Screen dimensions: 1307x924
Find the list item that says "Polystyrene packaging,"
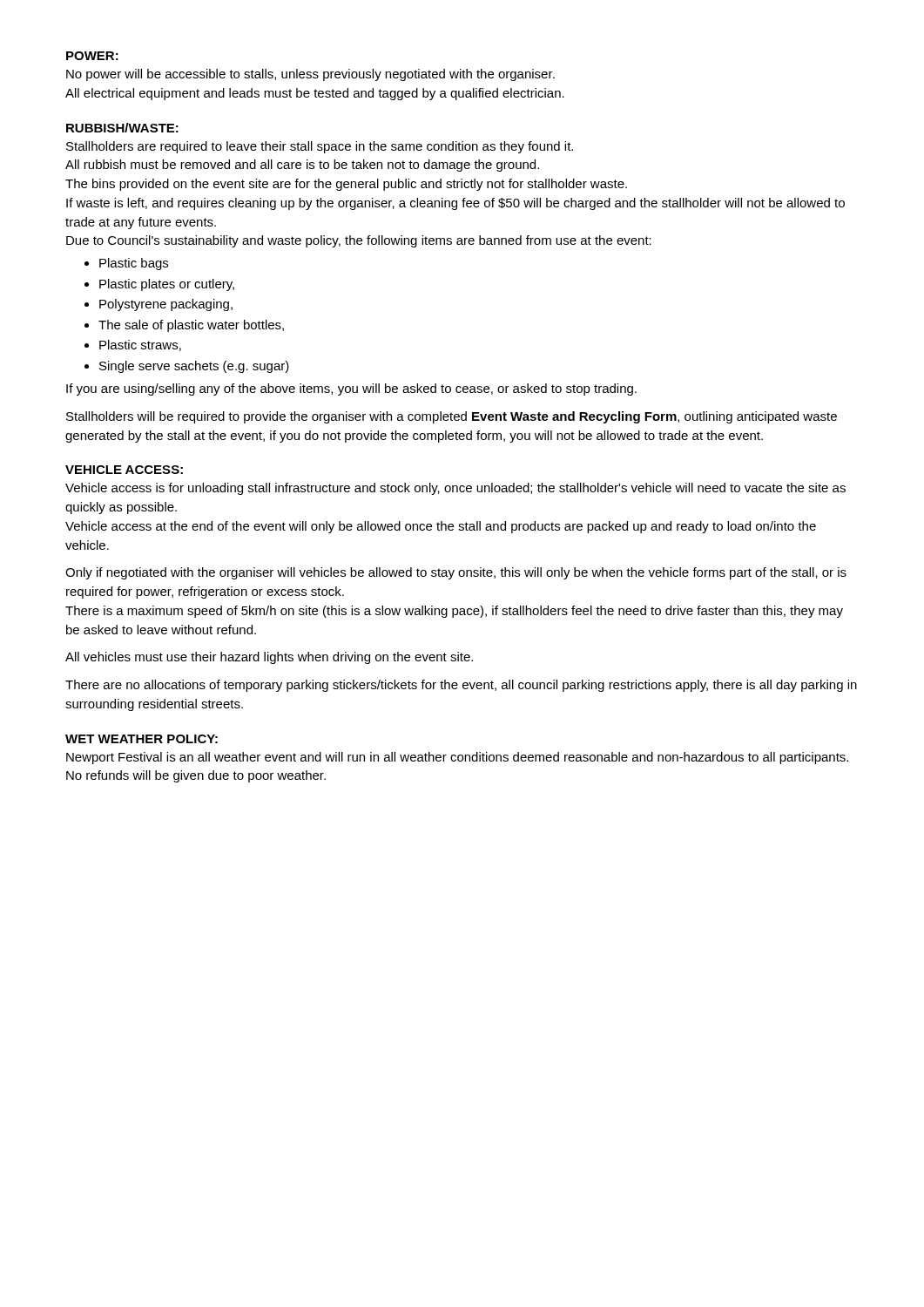tap(166, 304)
